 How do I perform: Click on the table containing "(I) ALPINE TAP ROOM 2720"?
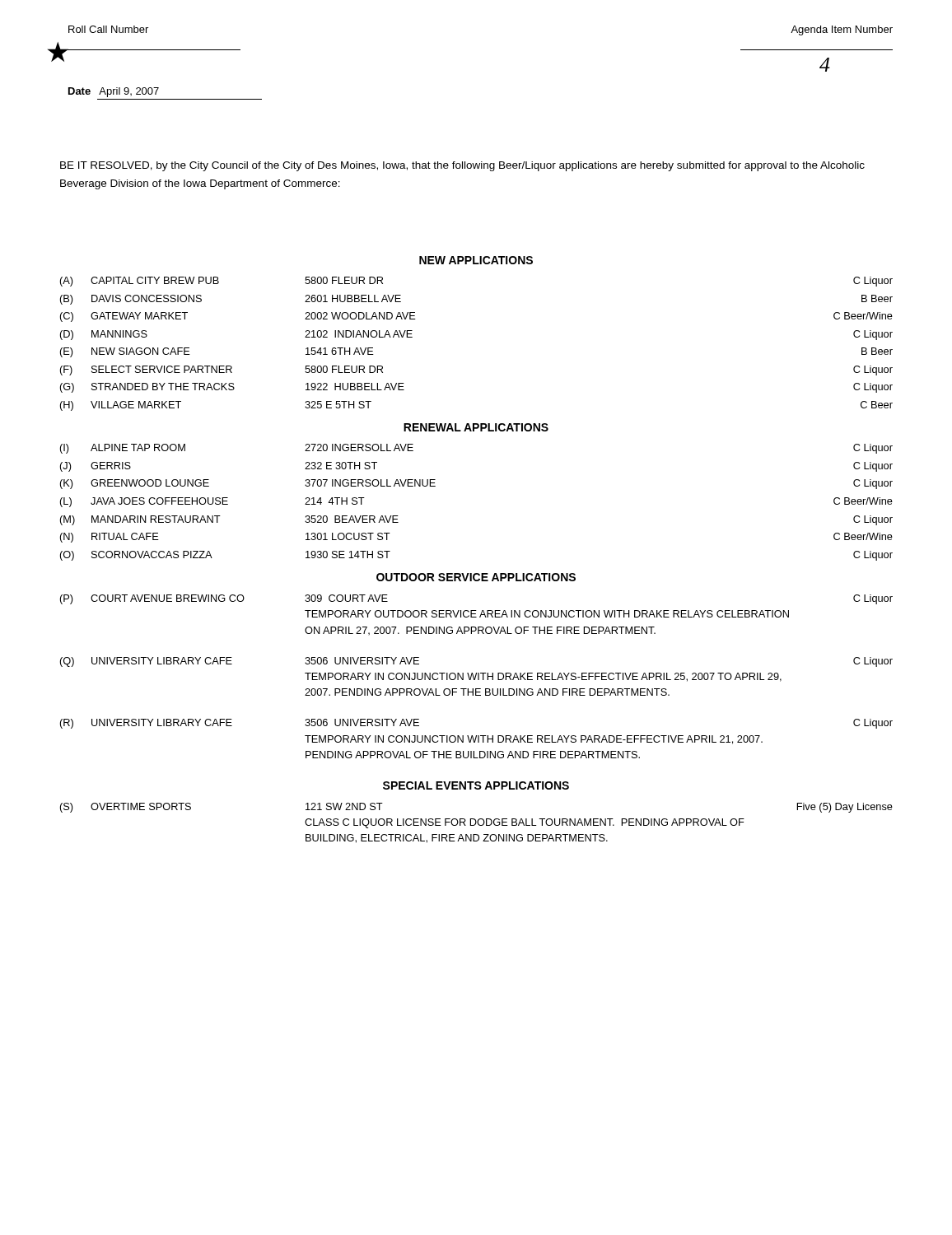click(x=476, y=502)
